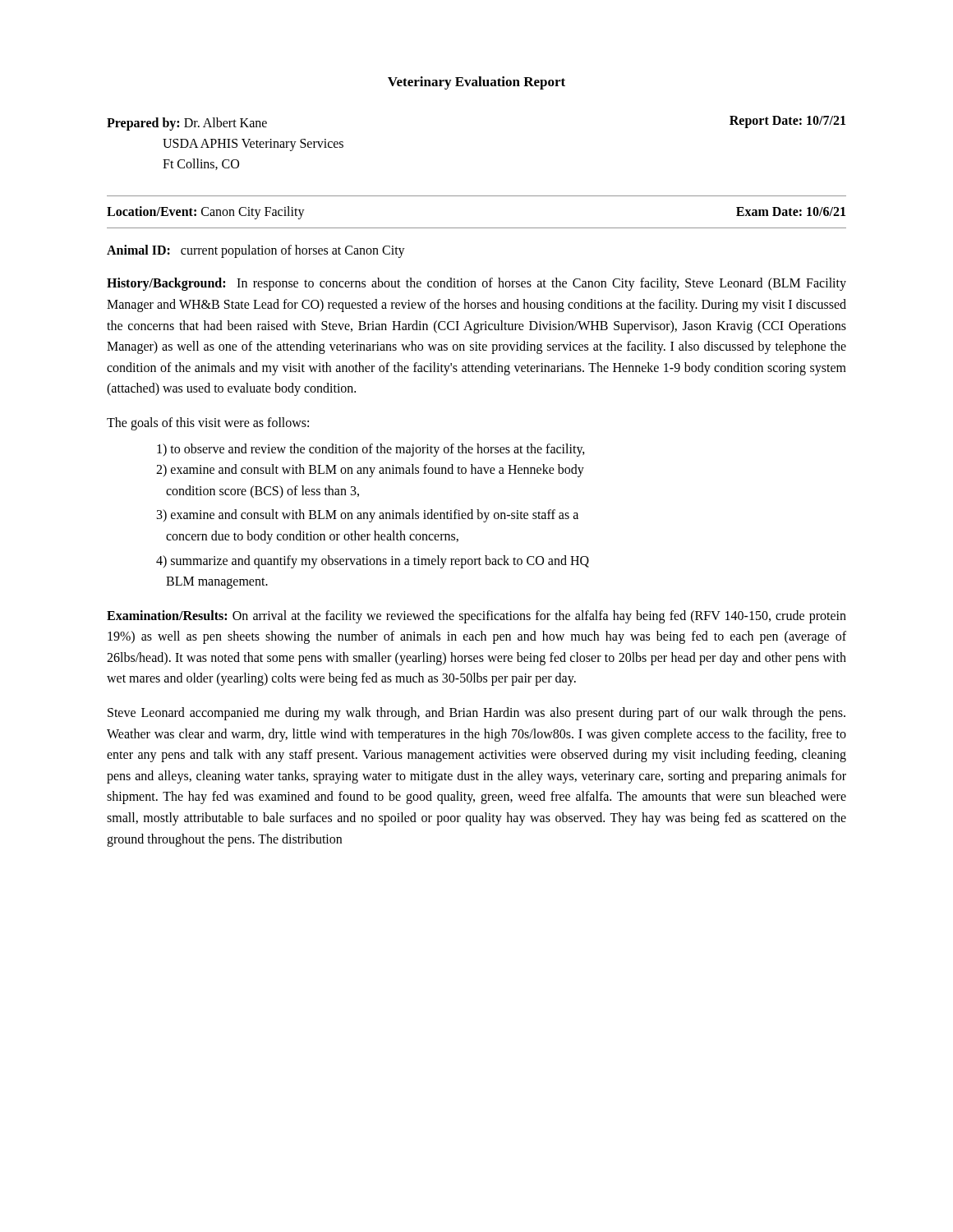The width and height of the screenshot is (953, 1232).
Task: Find the block starting "Animal ID: current population of horses"
Action: coord(256,250)
